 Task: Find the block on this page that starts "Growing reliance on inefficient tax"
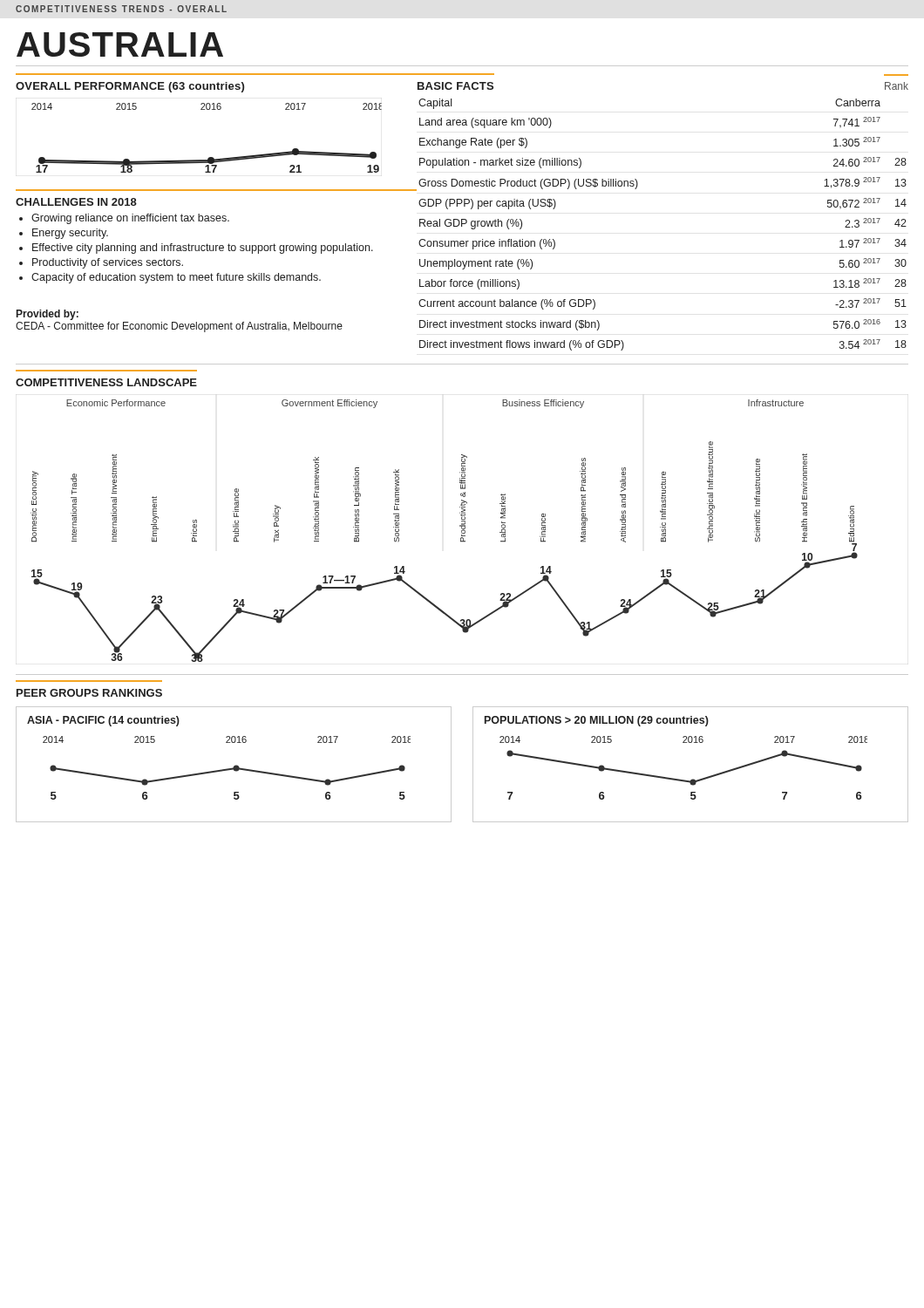pos(216,218)
